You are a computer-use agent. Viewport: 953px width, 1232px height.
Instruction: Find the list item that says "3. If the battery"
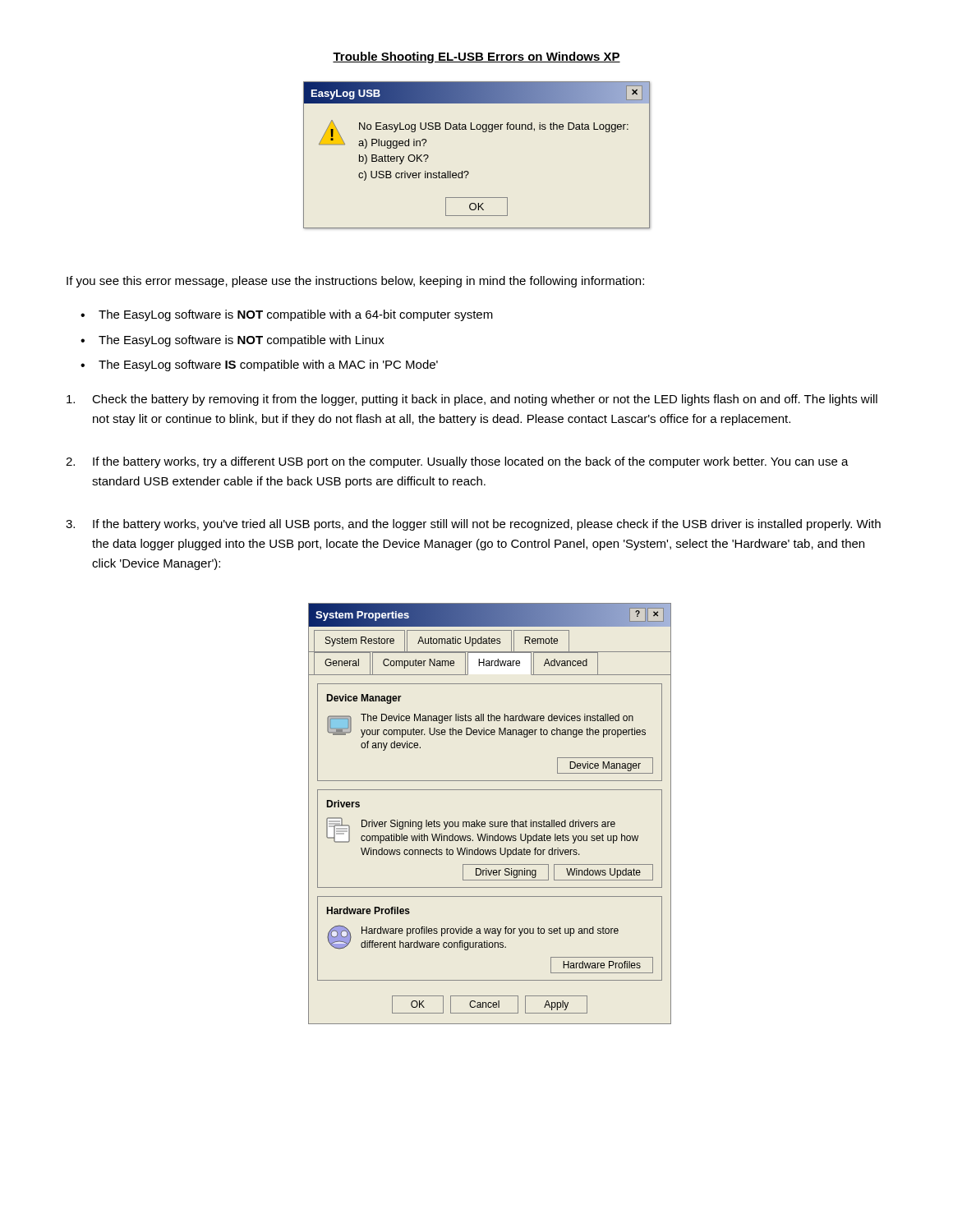coord(476,769)
